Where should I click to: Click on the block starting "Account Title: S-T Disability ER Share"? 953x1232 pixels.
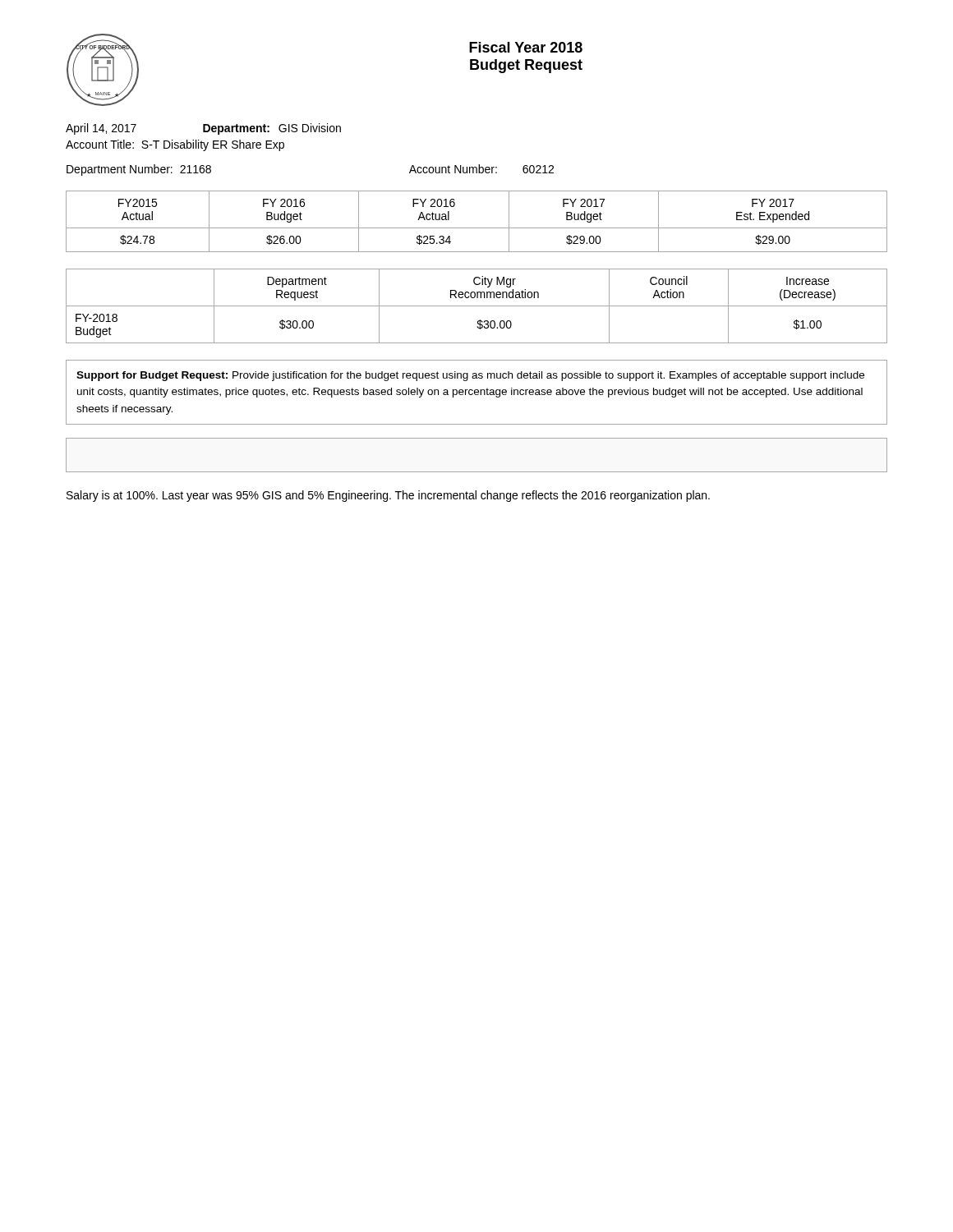[175, 145]
